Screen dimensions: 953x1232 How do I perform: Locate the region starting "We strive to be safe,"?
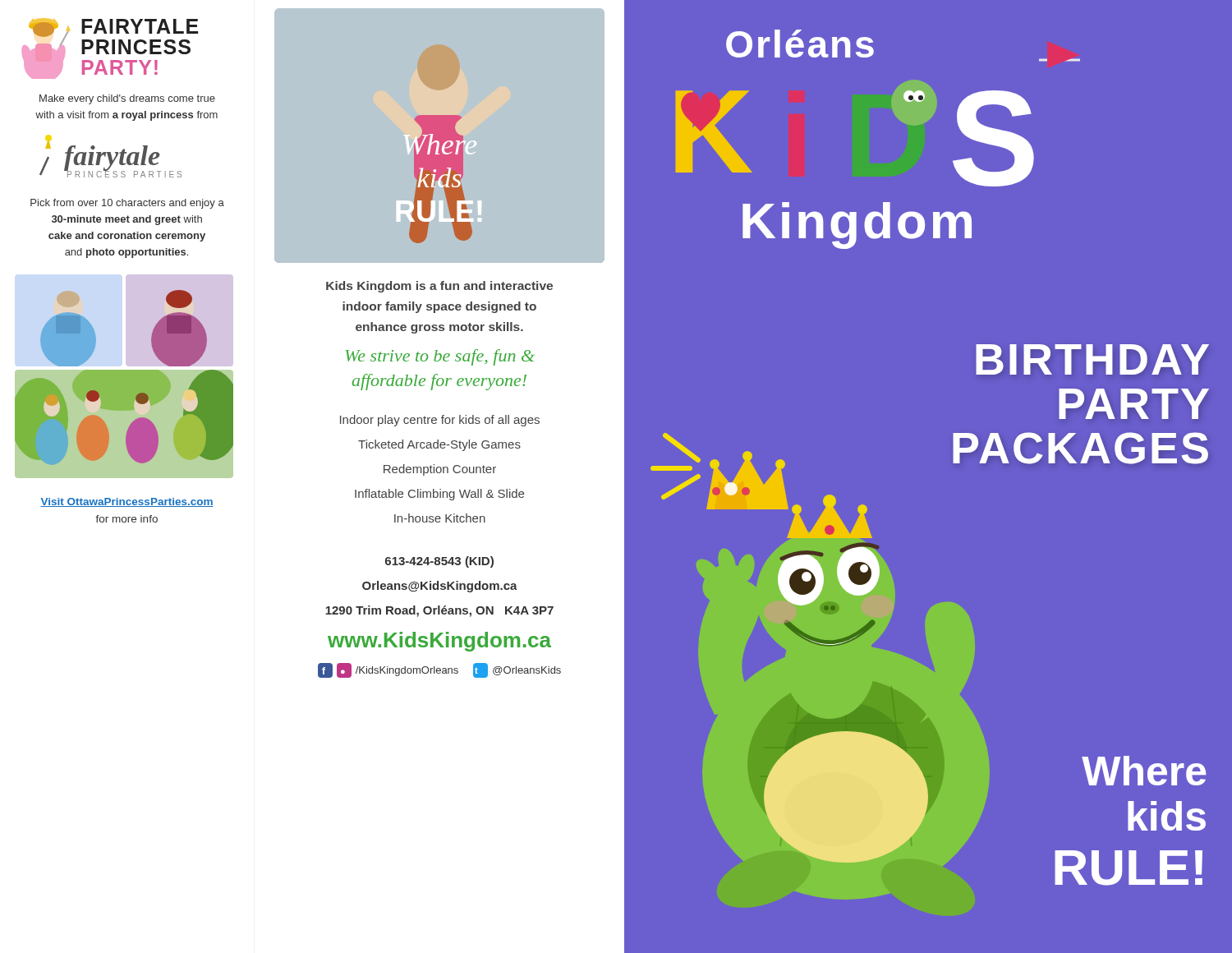[x=439, y=368]
